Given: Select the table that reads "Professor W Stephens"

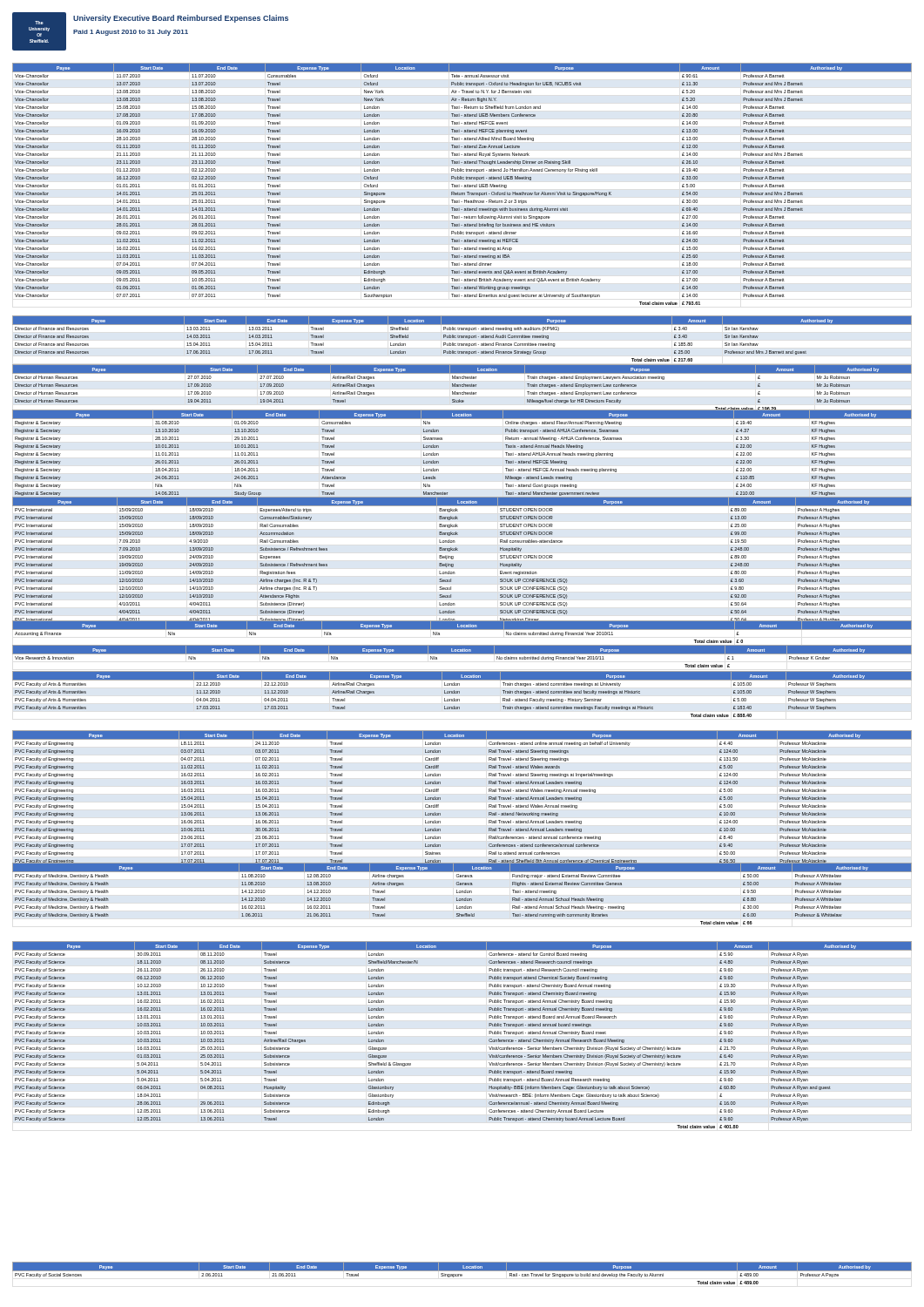Looking at the screenshot, I should (x=462, y=695).
